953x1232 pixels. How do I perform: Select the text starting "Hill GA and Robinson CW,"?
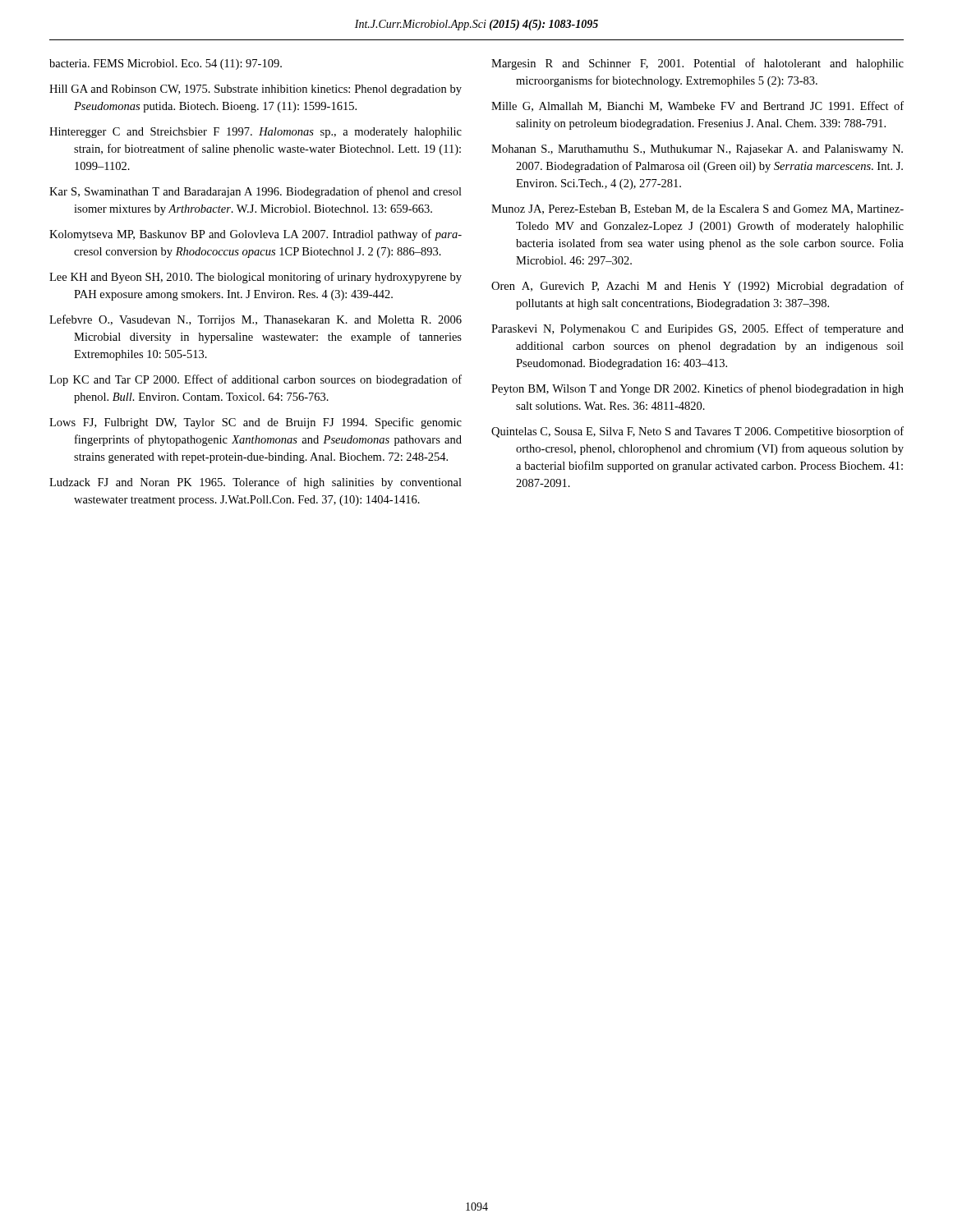pos(255,97)
